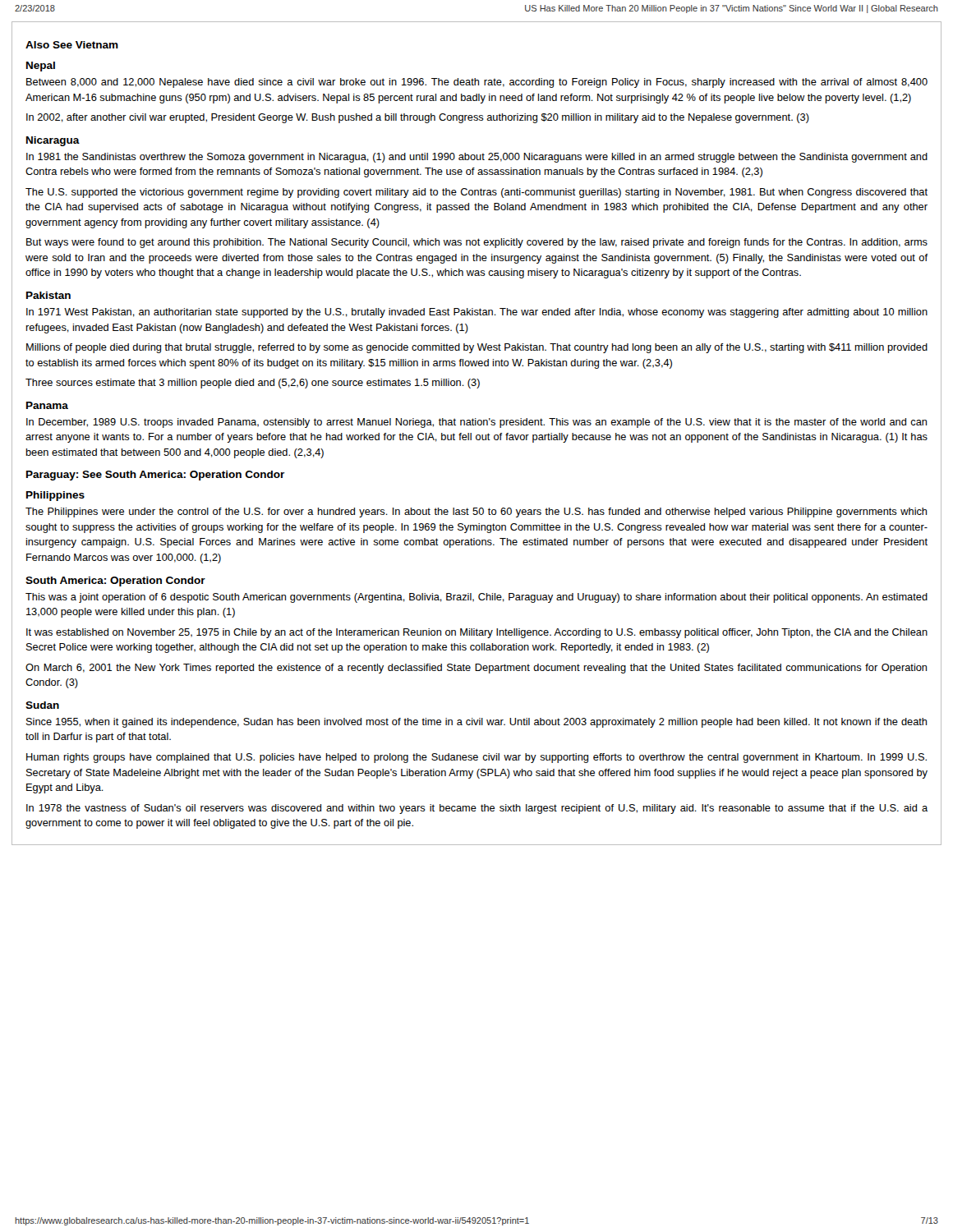The height and width of the screenshot is (1232, 953).
Task: Locate the block of text that opens with "Since 1955, when"
Action: (476, 729)
